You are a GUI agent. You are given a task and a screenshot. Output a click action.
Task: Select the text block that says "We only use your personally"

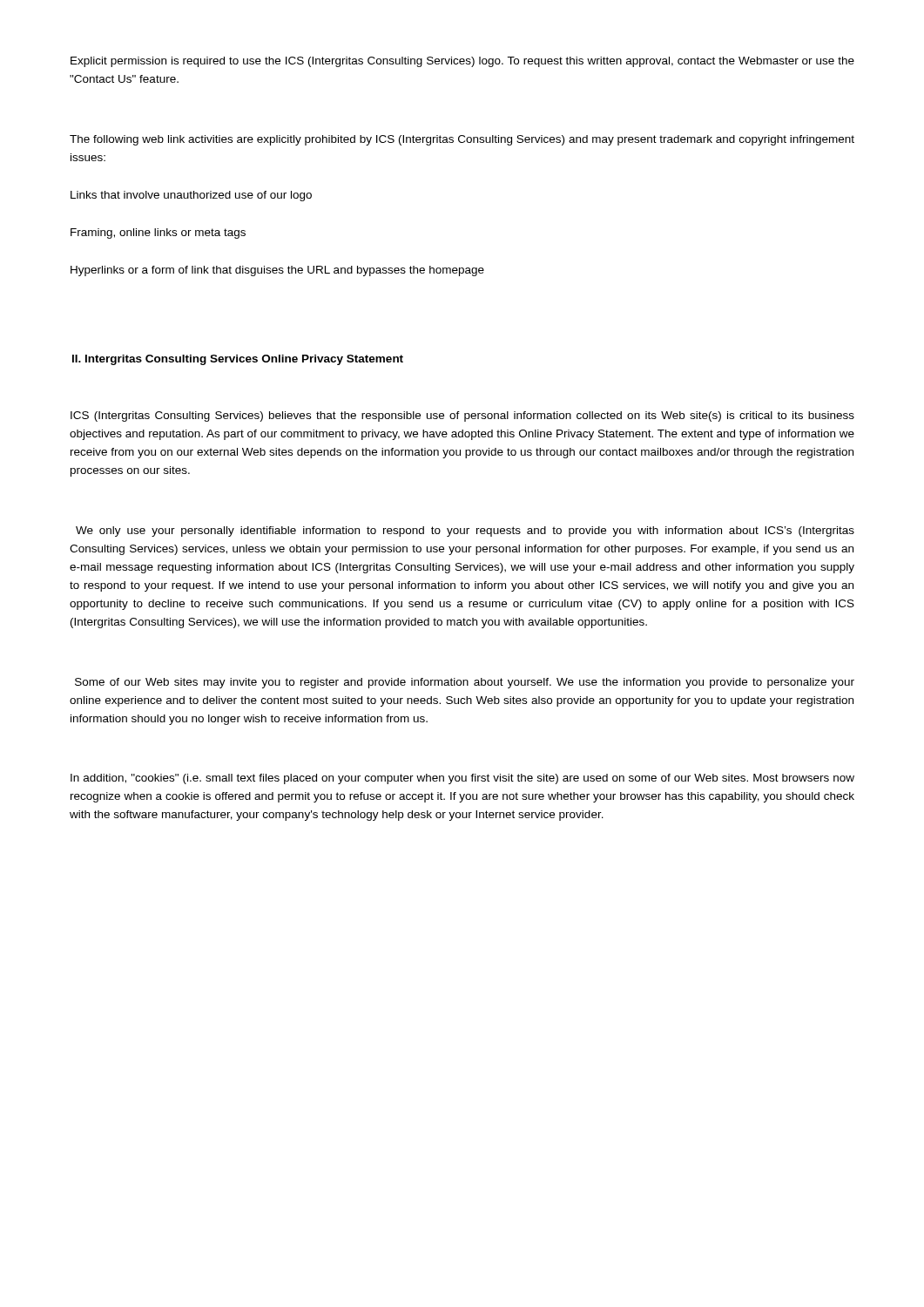[x=462, y=576]
